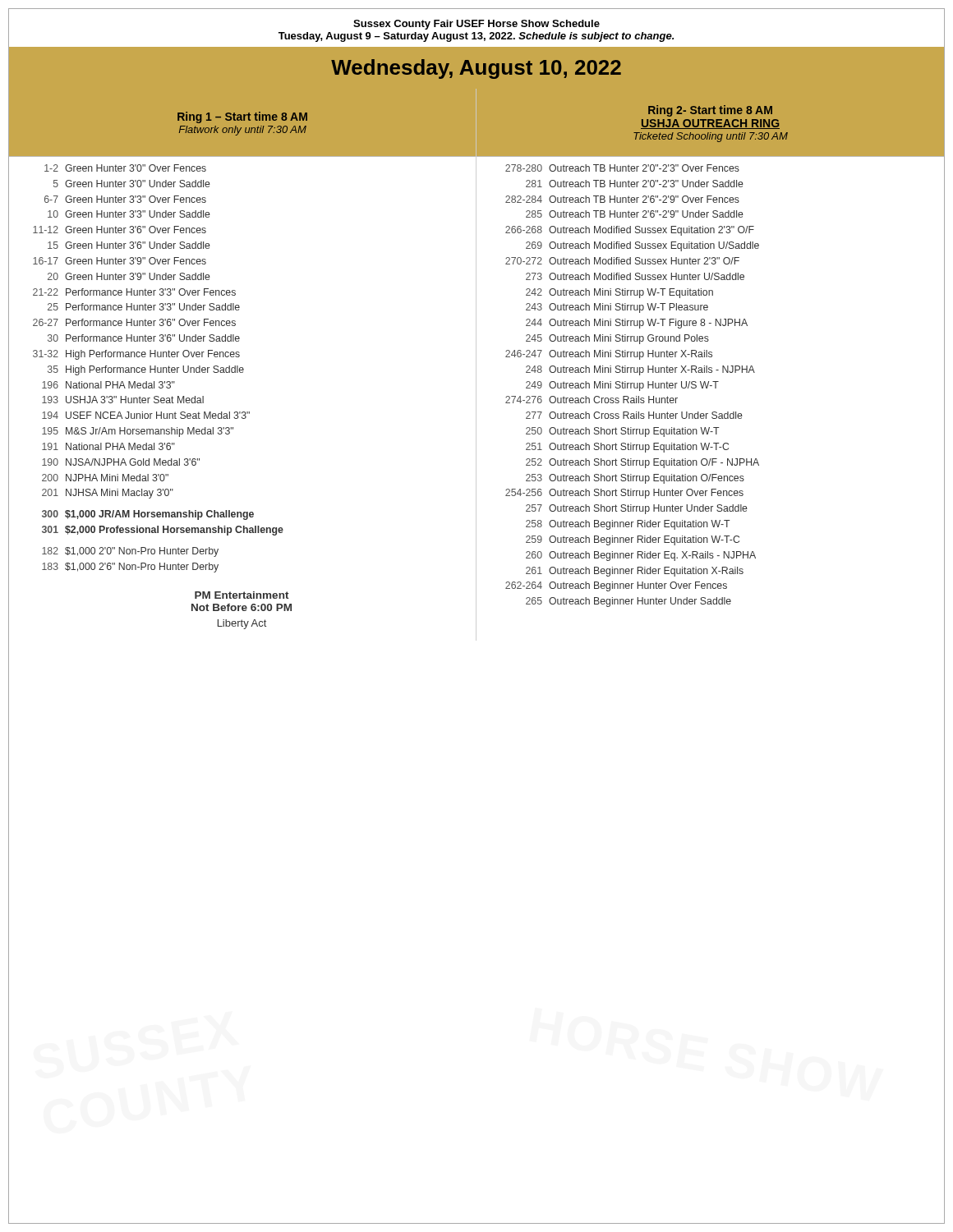Click on the region starting "251Outreach Short Stirrup Equitation W-T-C"
953x1232 pixels.
[709, 448]
